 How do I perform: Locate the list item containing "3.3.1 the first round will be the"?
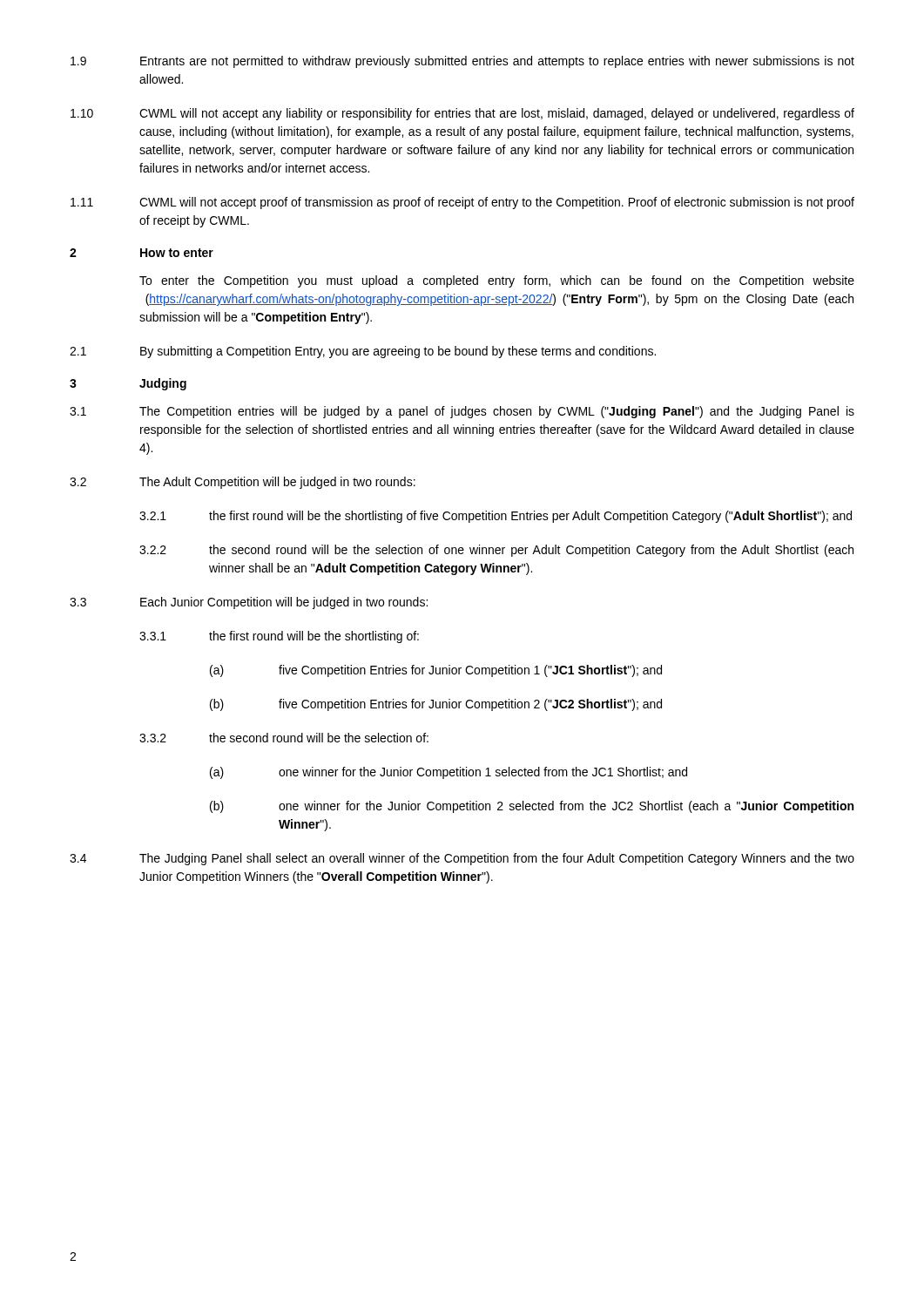click(x=279, y=637)
